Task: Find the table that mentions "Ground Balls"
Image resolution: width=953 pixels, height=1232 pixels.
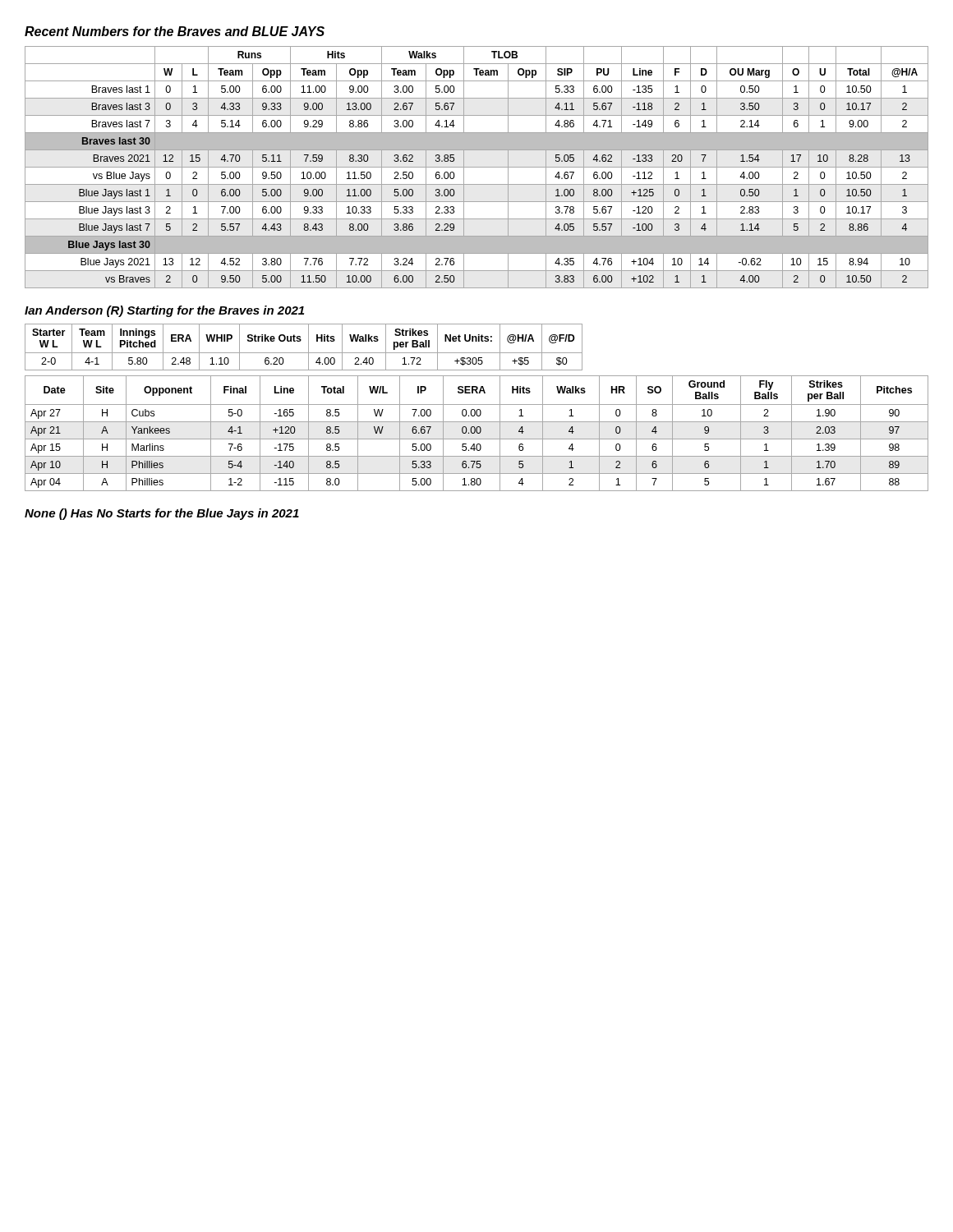Action: click(476, 433)
